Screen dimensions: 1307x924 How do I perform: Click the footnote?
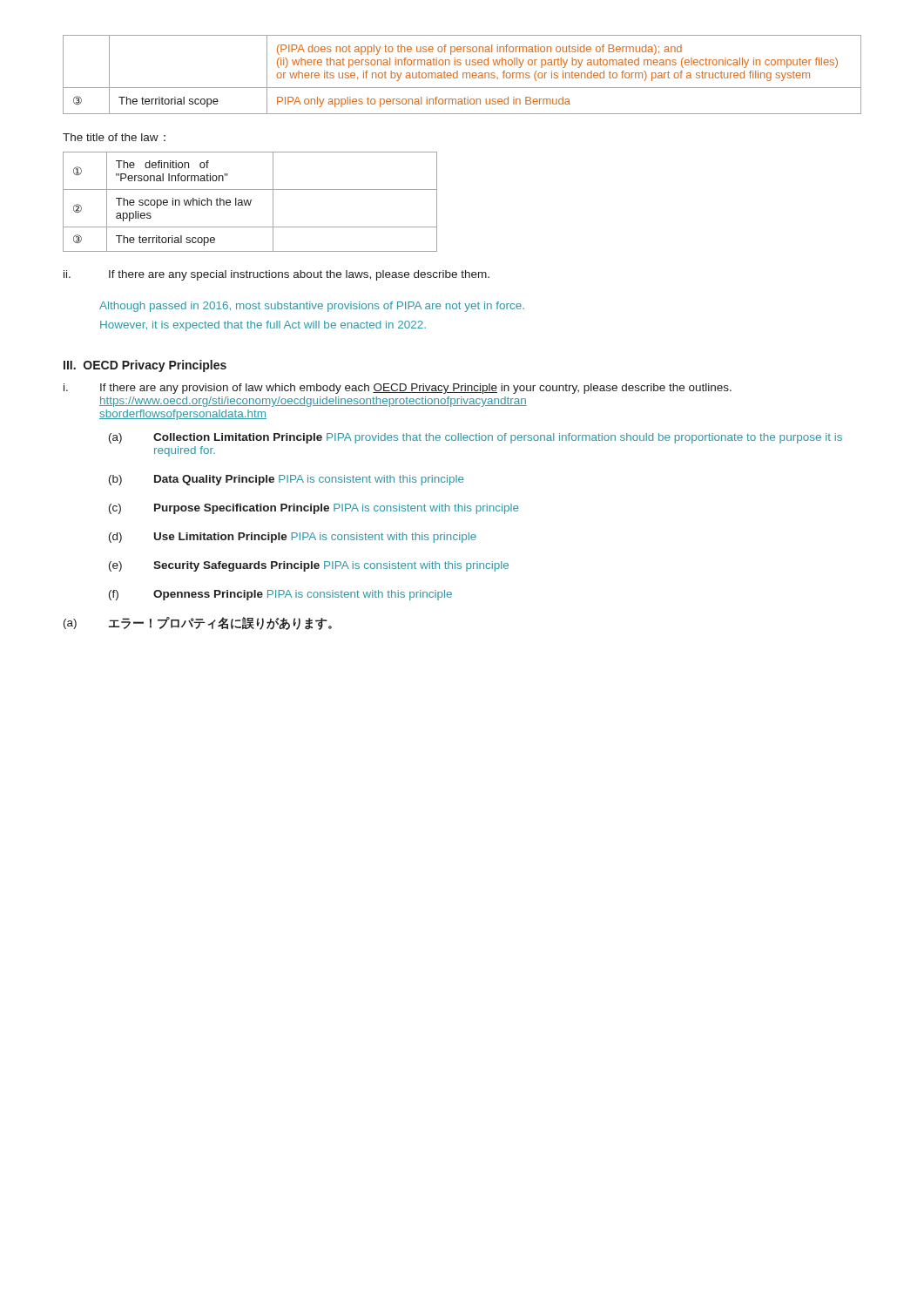[x=201, y=624]
